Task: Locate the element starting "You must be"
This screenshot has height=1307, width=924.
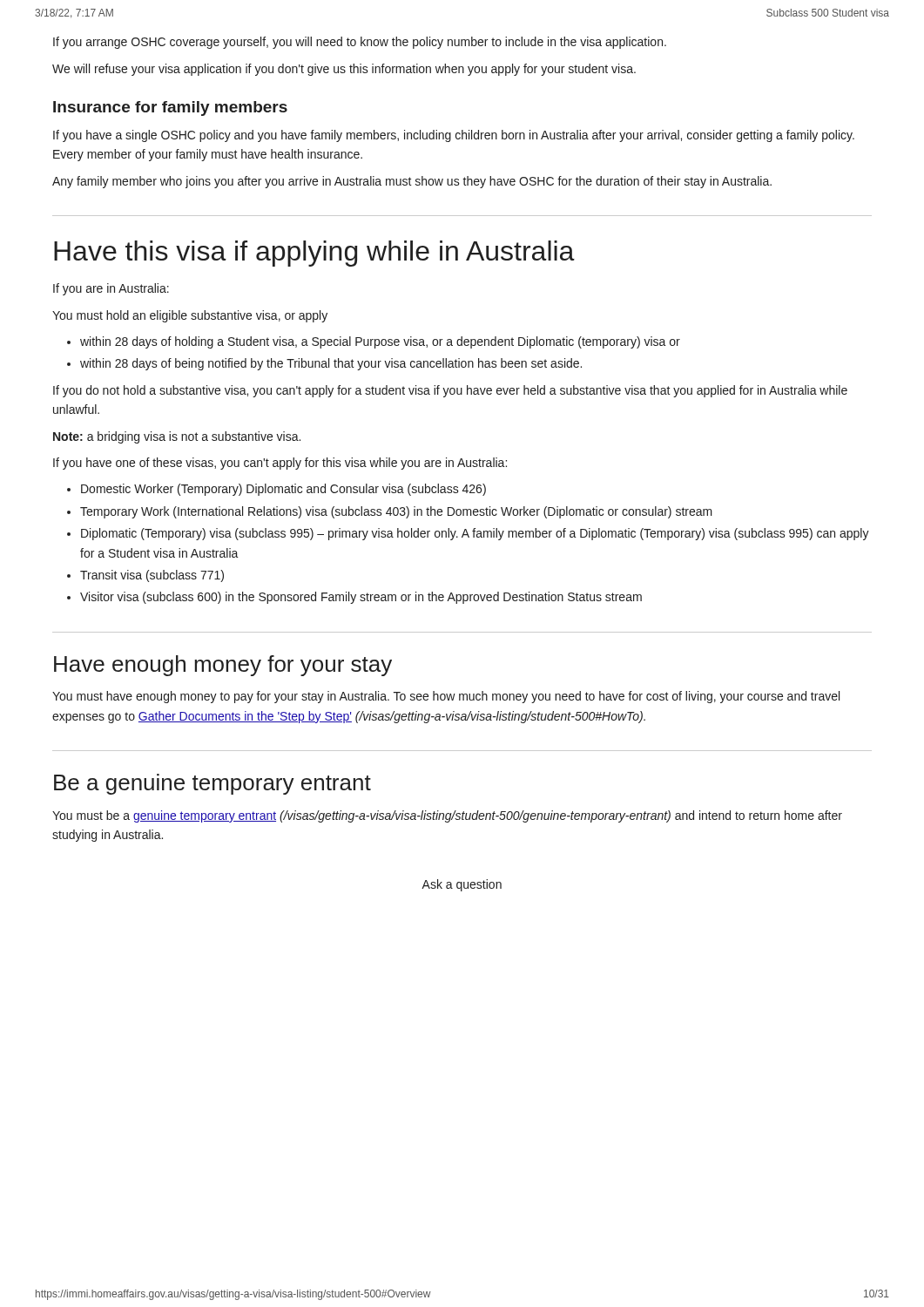Action: tap(447, 825)
